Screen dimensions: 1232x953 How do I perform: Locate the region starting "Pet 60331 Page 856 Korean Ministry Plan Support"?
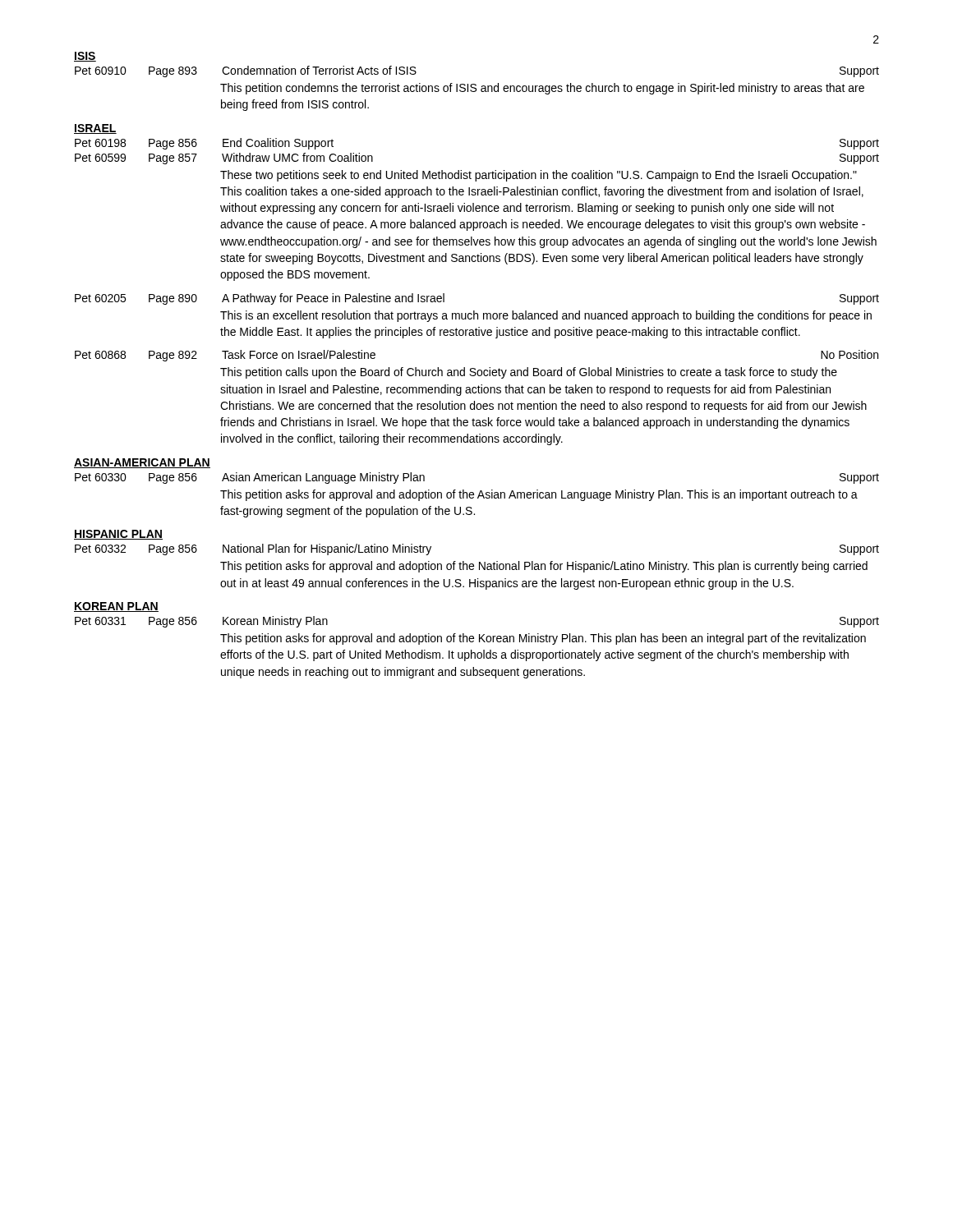click(x=476, y=647)
